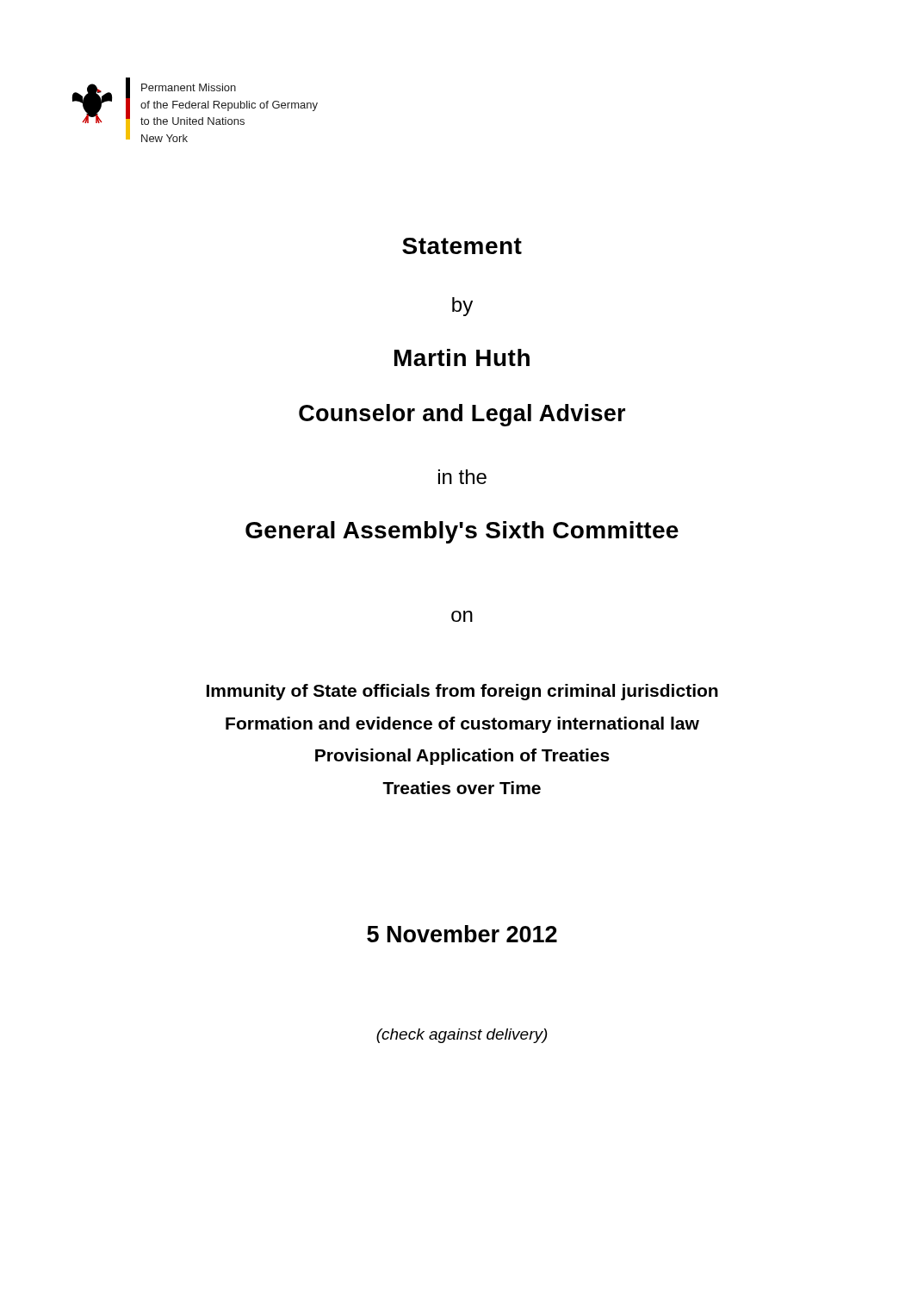
Task: Locate the logo
Action: [193, 112]
